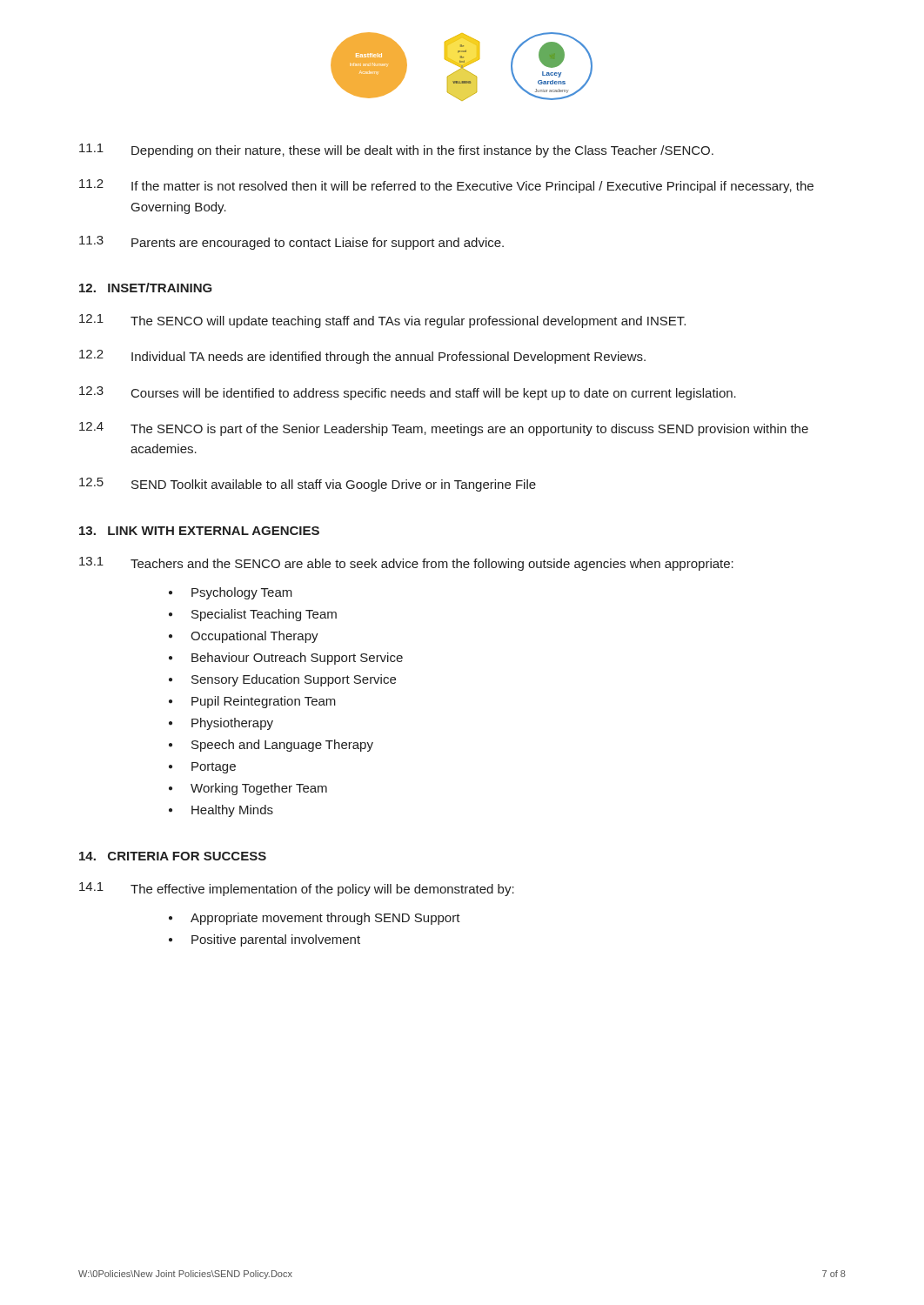Click on the text starting "12. INSET/TRAINING"
This screenshot has height=1305, width=924.
tap(145, 288)
